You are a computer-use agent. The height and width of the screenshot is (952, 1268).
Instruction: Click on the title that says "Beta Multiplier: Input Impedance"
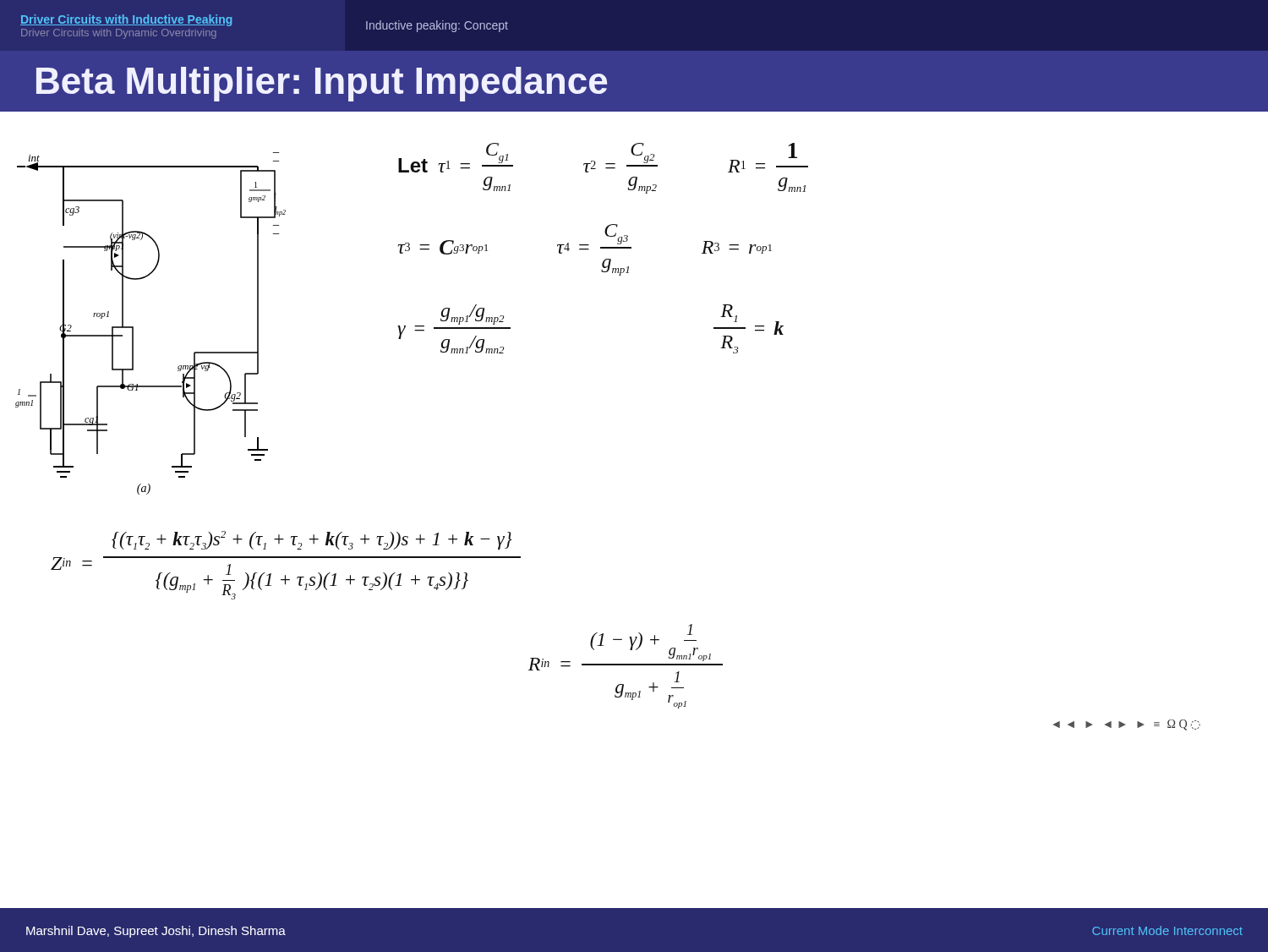[321, 81]
